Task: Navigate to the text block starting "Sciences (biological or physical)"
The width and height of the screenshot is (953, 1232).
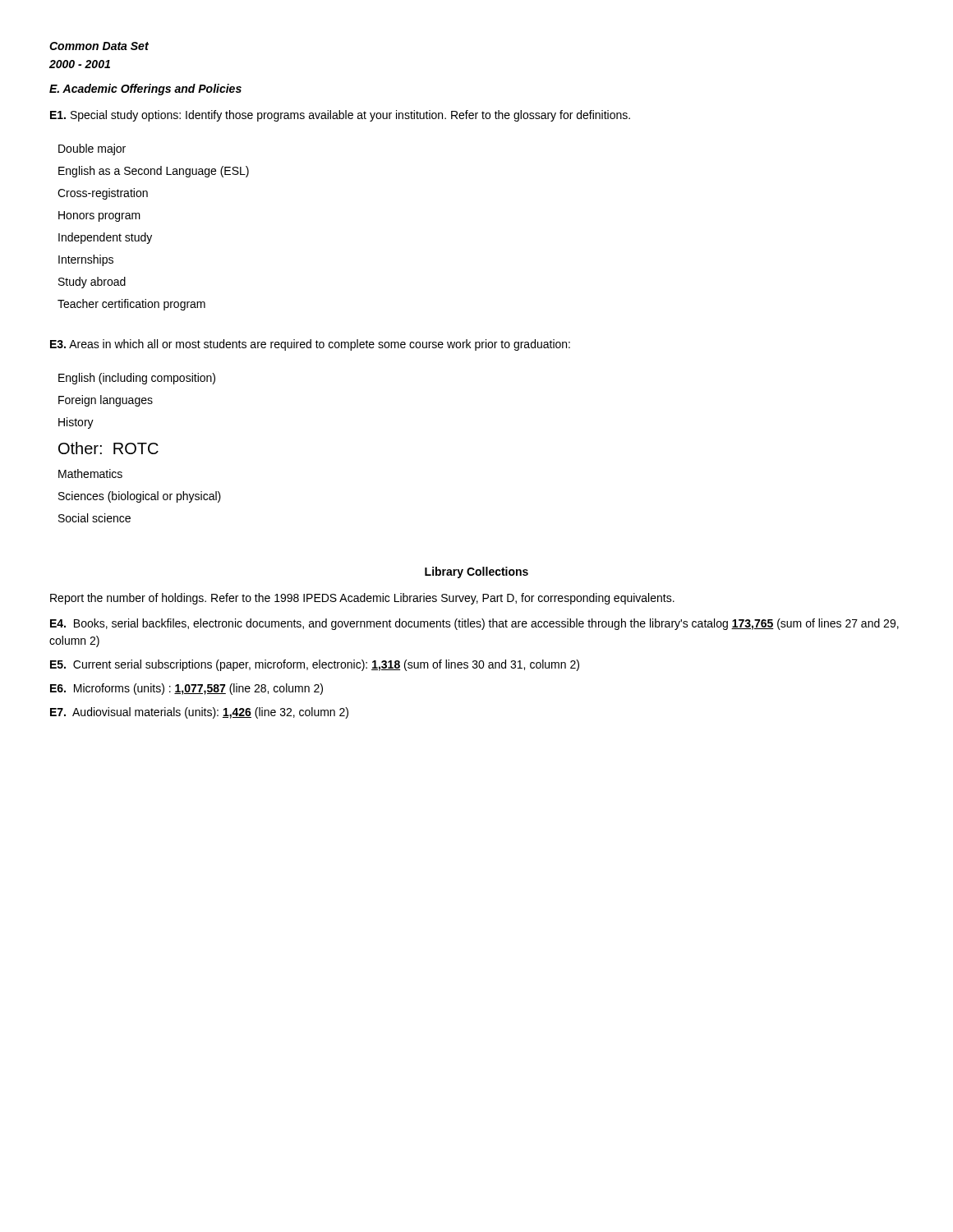Action: pos(139,496)
